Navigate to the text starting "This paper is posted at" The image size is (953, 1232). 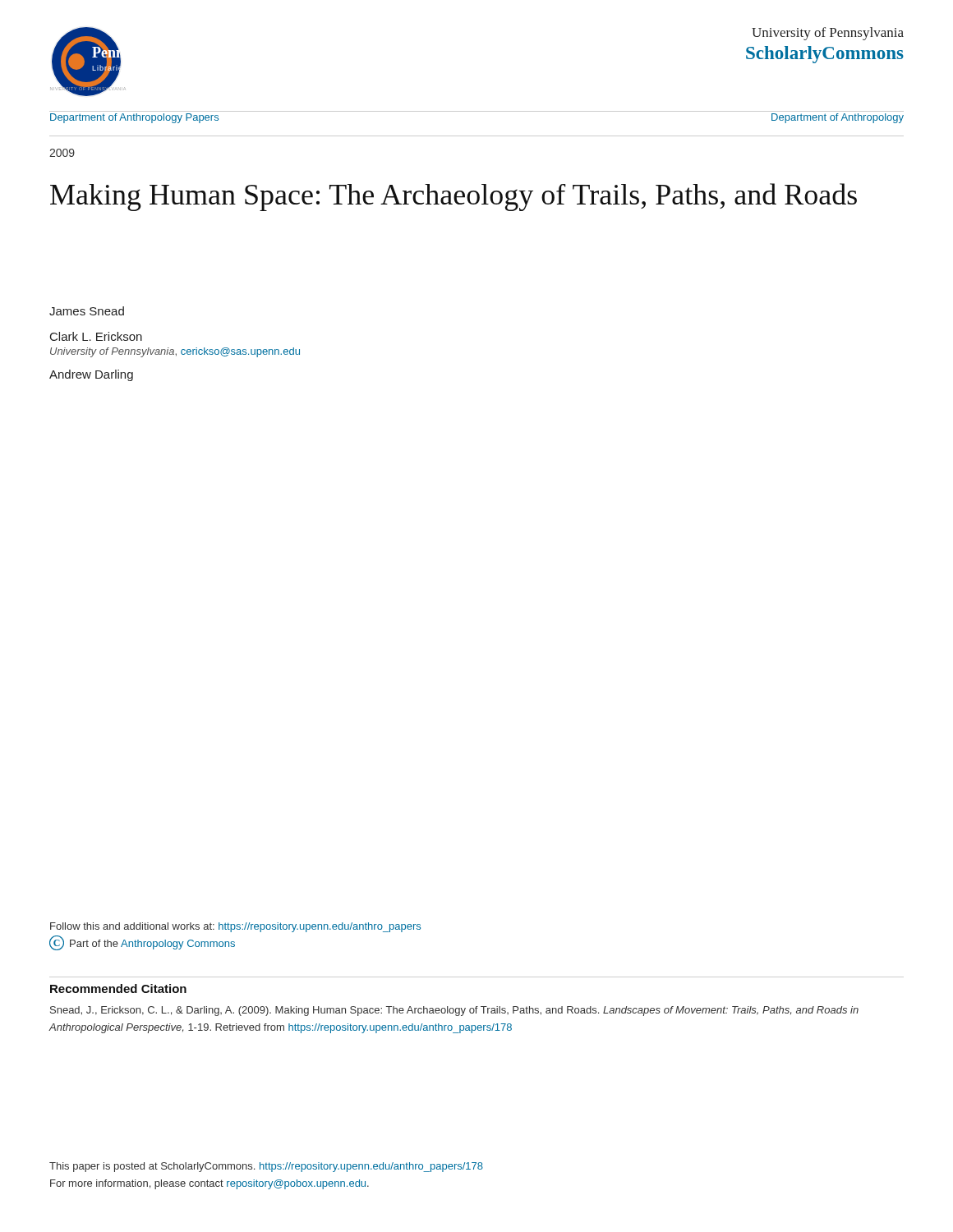[x=266, y=1174]
